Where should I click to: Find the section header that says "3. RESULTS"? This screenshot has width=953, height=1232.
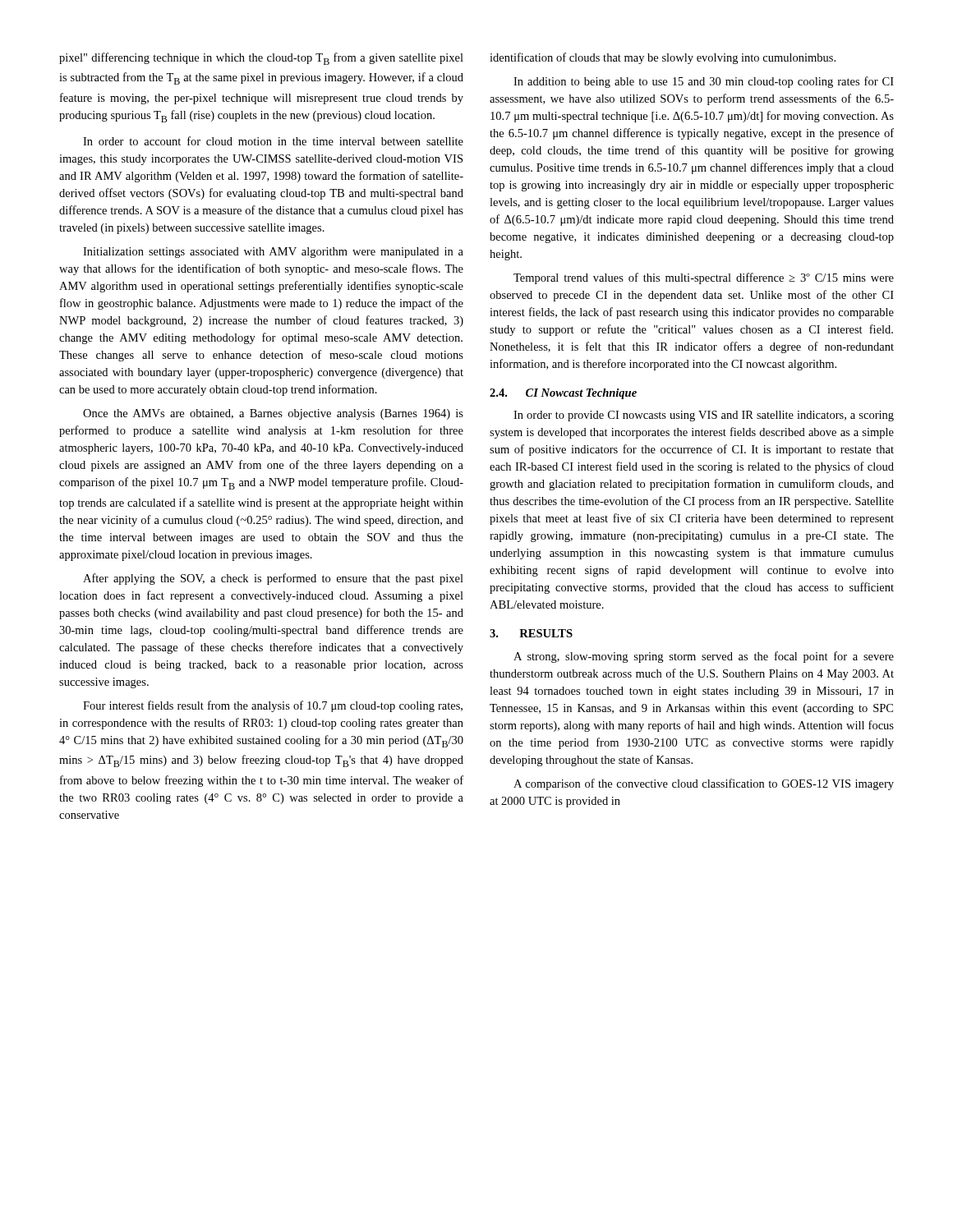(x=531, y=633)
